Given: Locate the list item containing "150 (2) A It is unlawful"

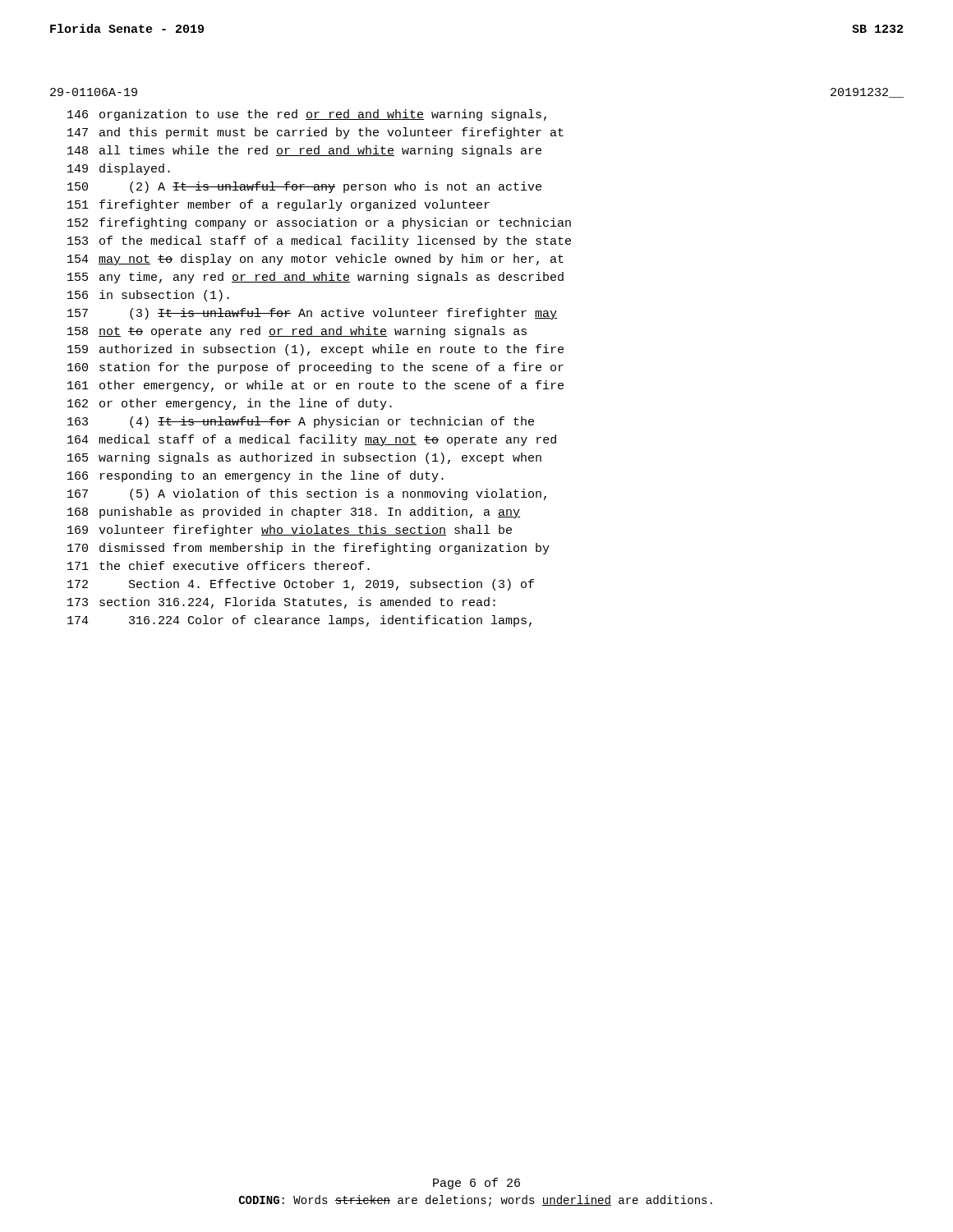Looking at the screenshot, I should [x=476, y=188].
